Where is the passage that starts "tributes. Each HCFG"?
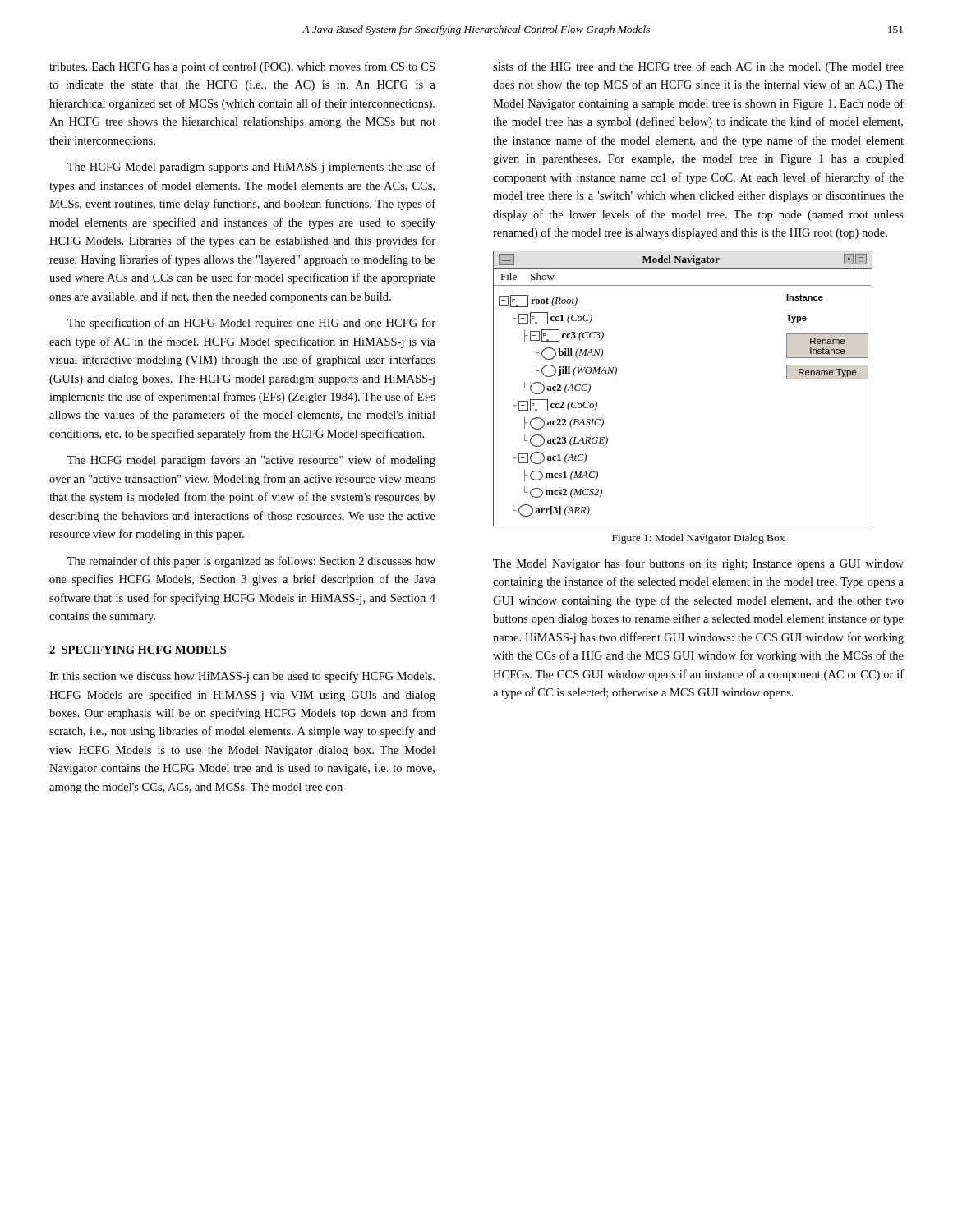 point(242,104)
